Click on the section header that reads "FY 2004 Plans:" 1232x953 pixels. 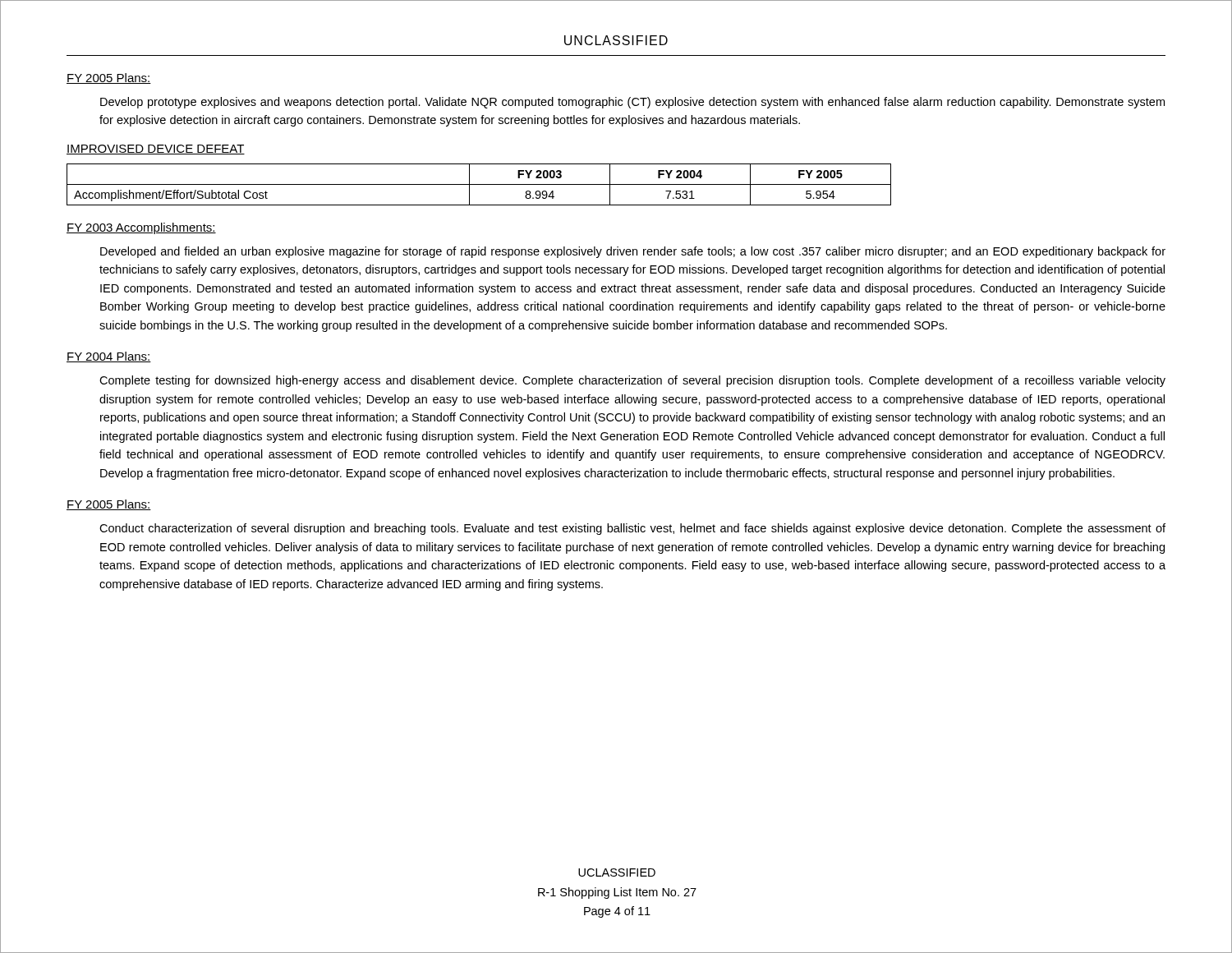pyautogui.click(x=109, y=356)
